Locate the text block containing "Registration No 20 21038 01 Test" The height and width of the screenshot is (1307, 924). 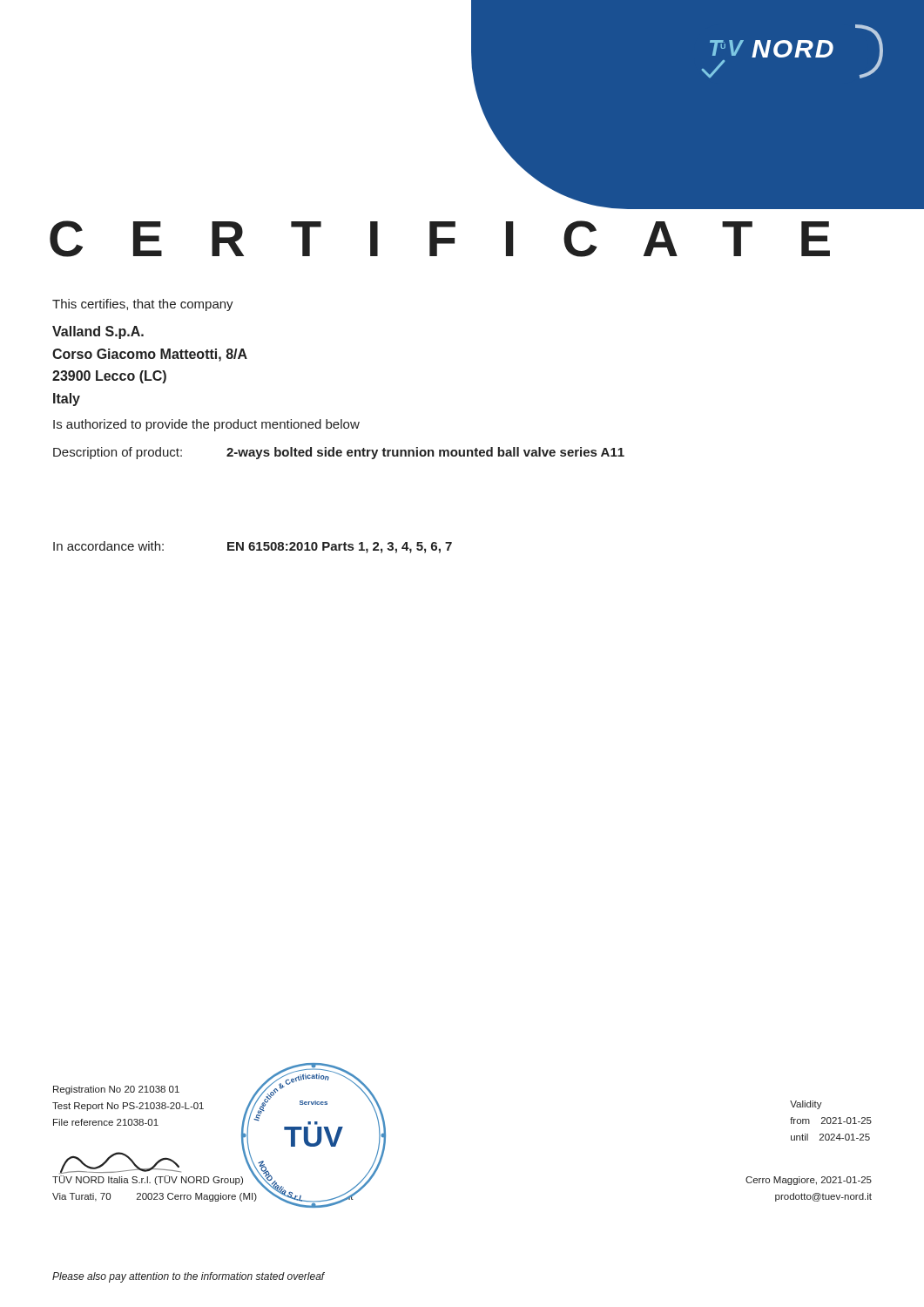coord(128,1106)
